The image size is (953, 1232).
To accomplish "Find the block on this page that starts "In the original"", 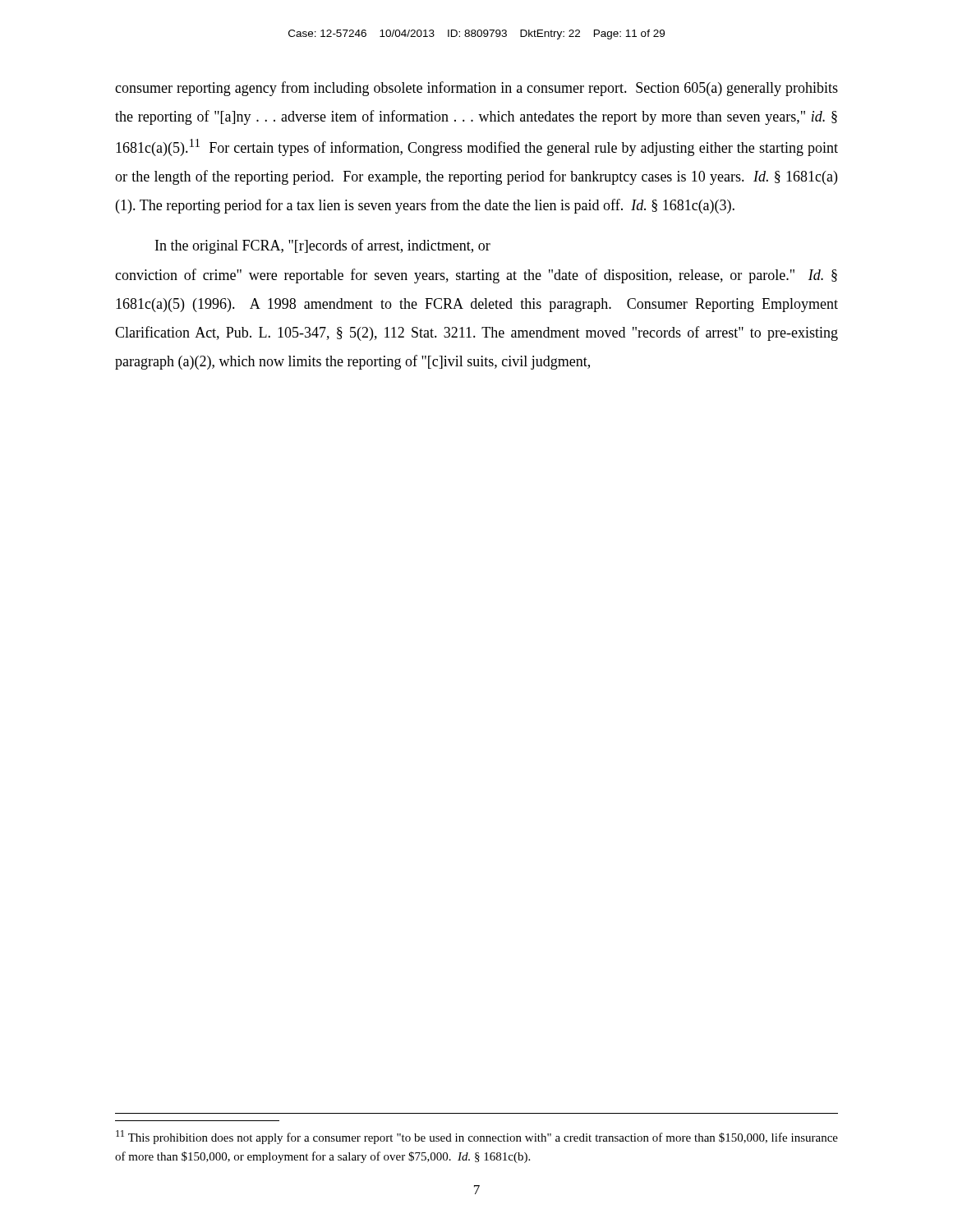I will click(x=476, y=301).
